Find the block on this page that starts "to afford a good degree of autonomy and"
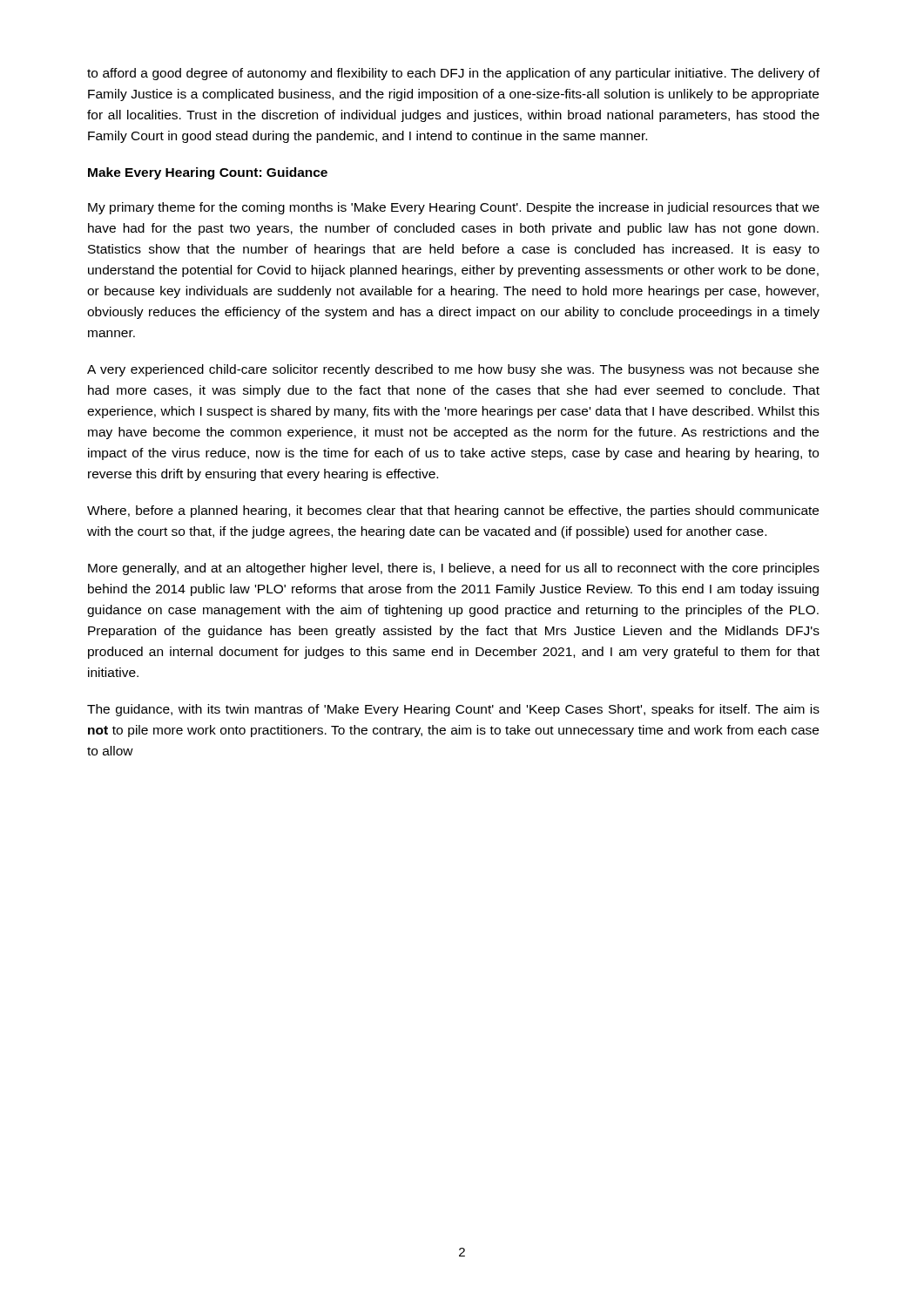The height and width of the screenshot is (1307, 924). (453, 104)
